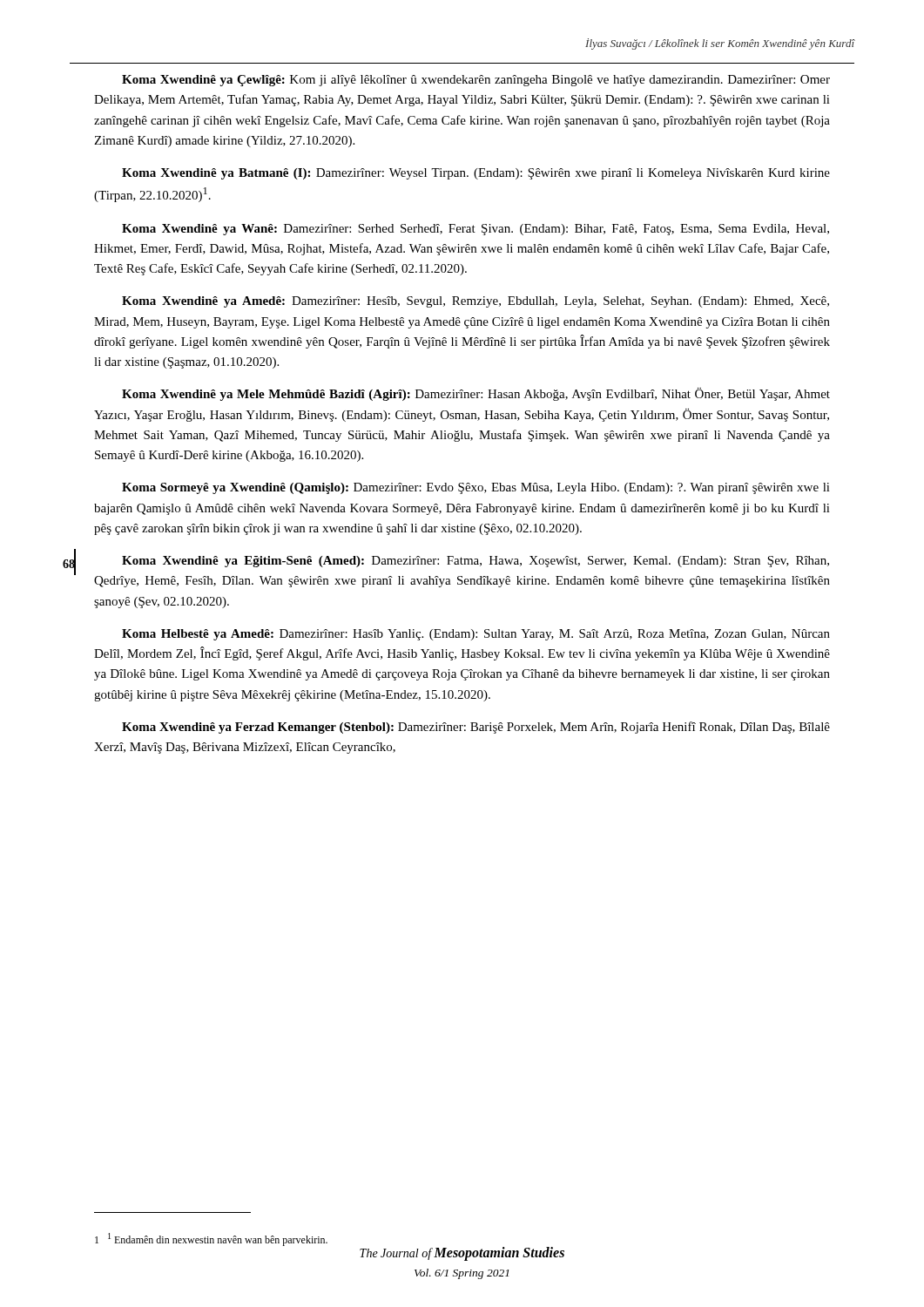924x1307 pixels.
Task: Point to the block beginning "Koma Sormeyê ya Xwendinê (Qamişlo): Damezirîner:"
Action: coord(462,508)
